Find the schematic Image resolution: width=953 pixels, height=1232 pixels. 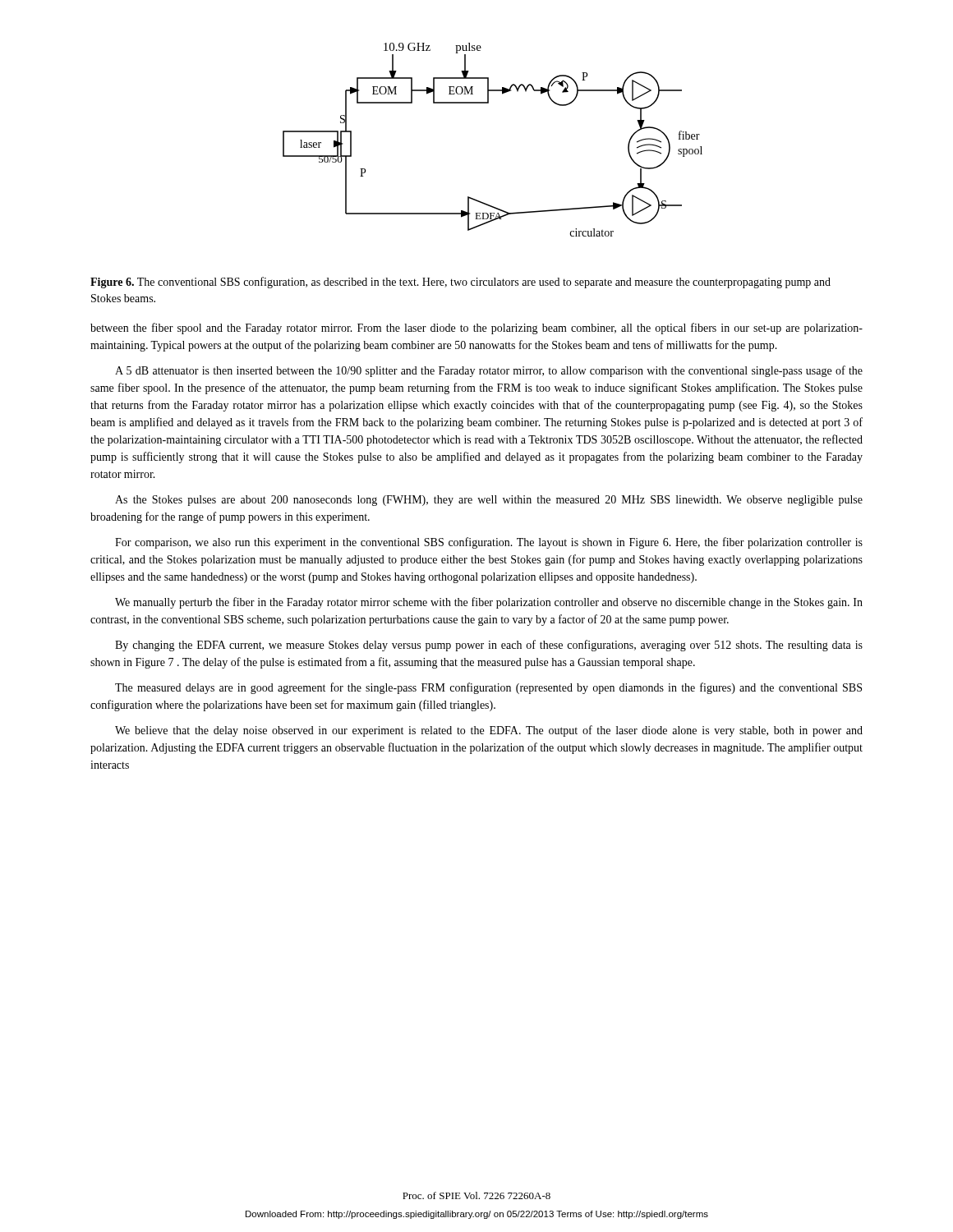(476, 150)
